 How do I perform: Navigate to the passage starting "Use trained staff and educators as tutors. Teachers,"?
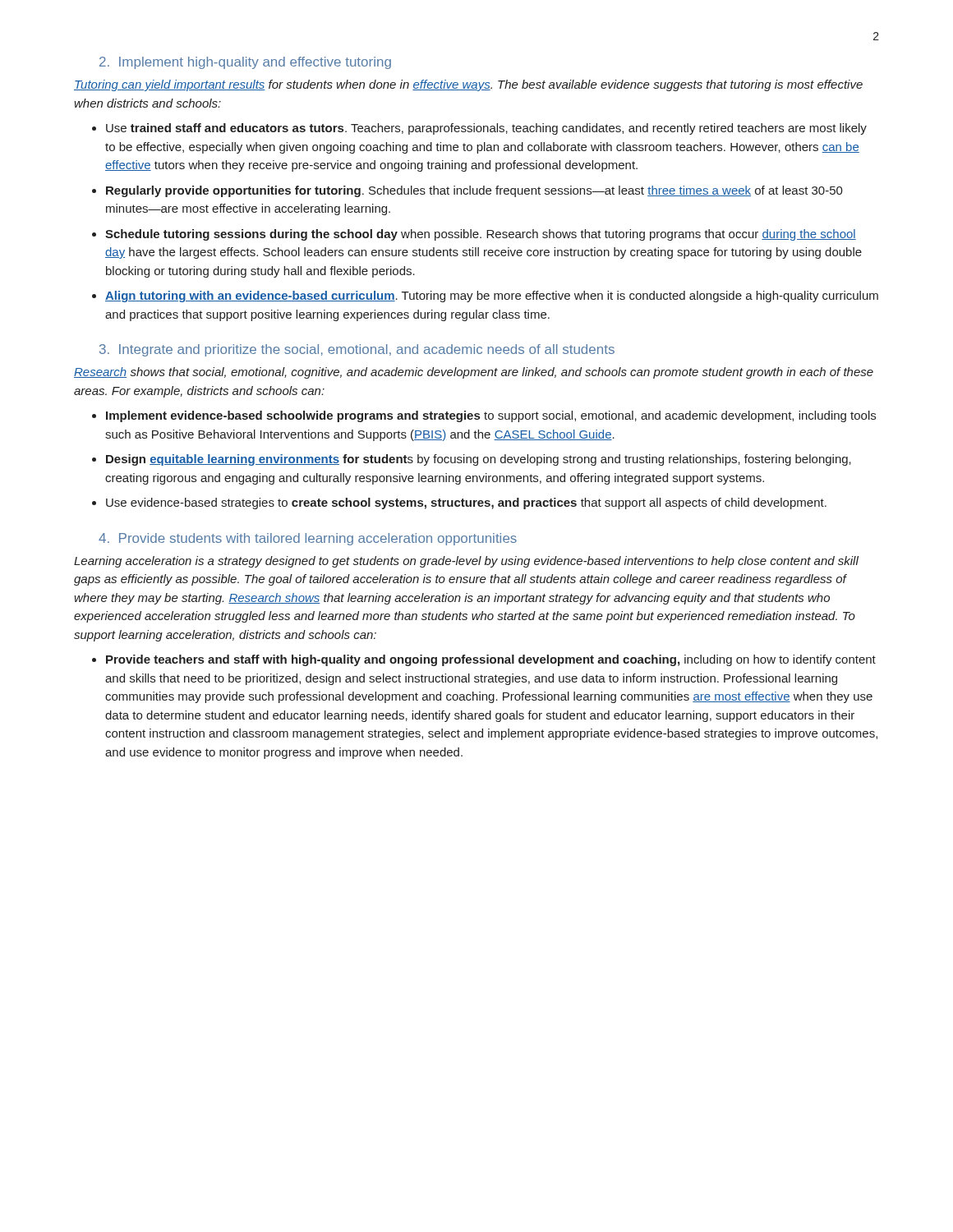[x=486, y=146]
